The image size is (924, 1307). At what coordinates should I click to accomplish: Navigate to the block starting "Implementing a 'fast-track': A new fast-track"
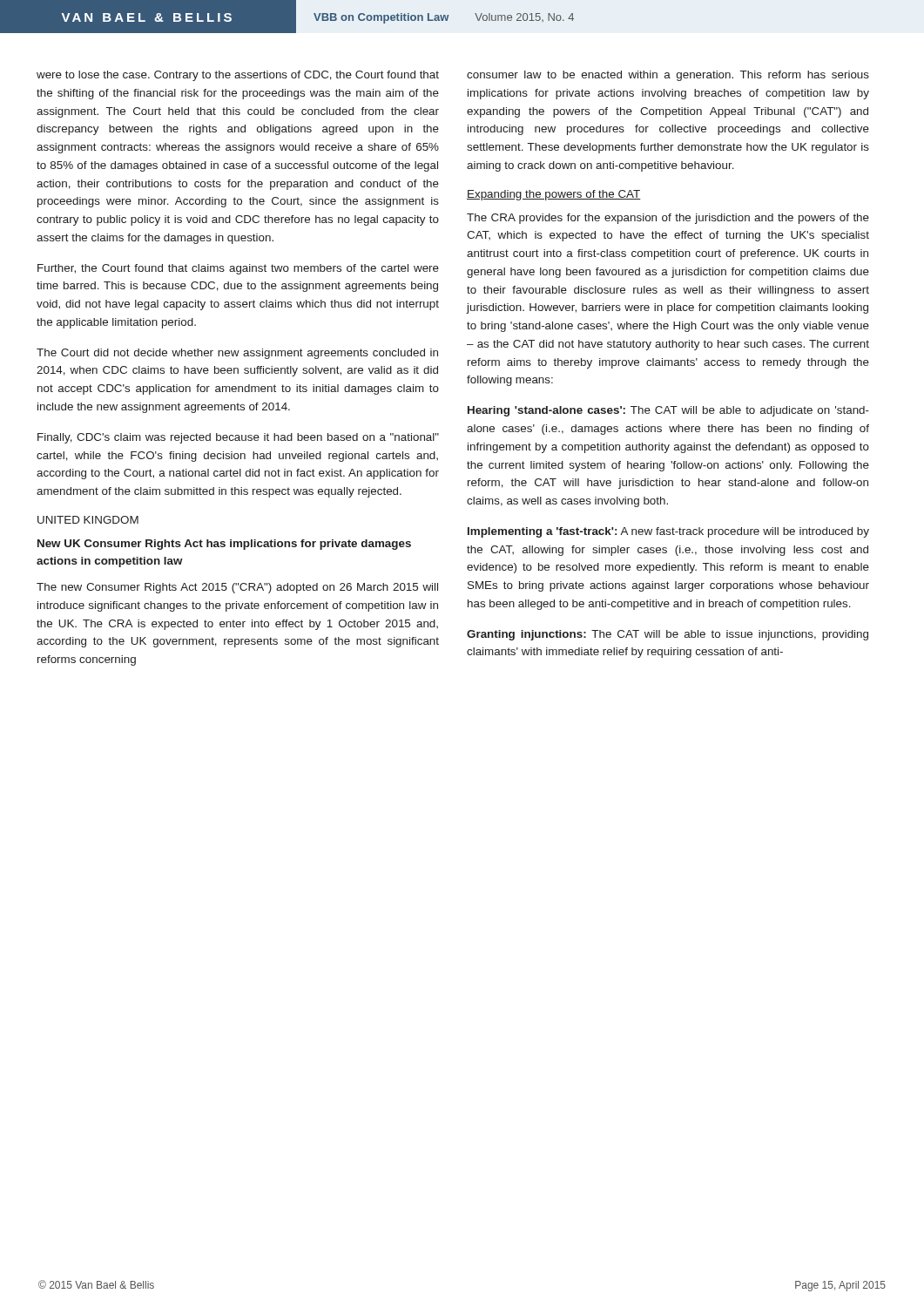pos(668,567)
